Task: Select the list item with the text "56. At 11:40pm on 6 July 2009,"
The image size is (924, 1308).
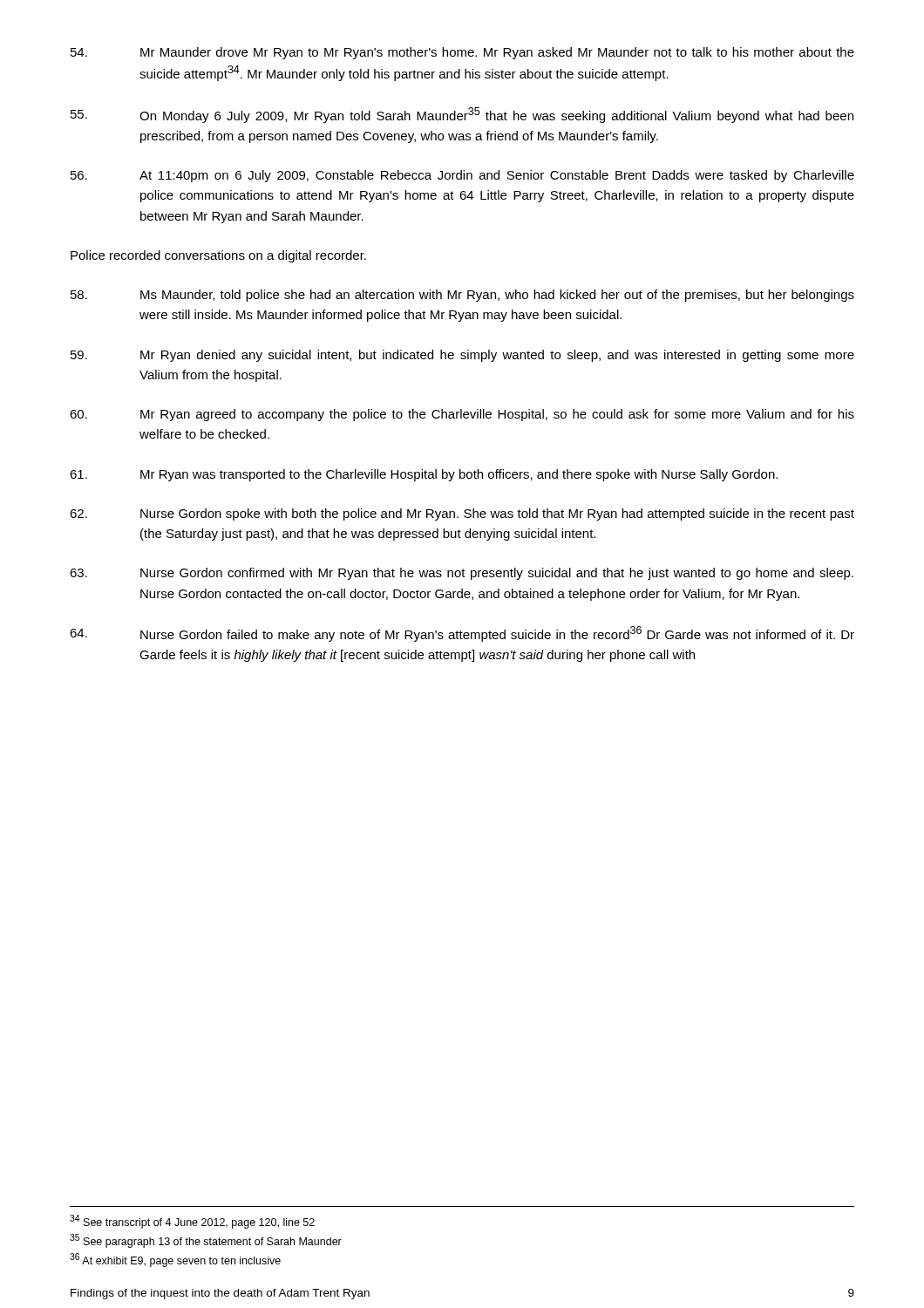Action: pos(462,195)
